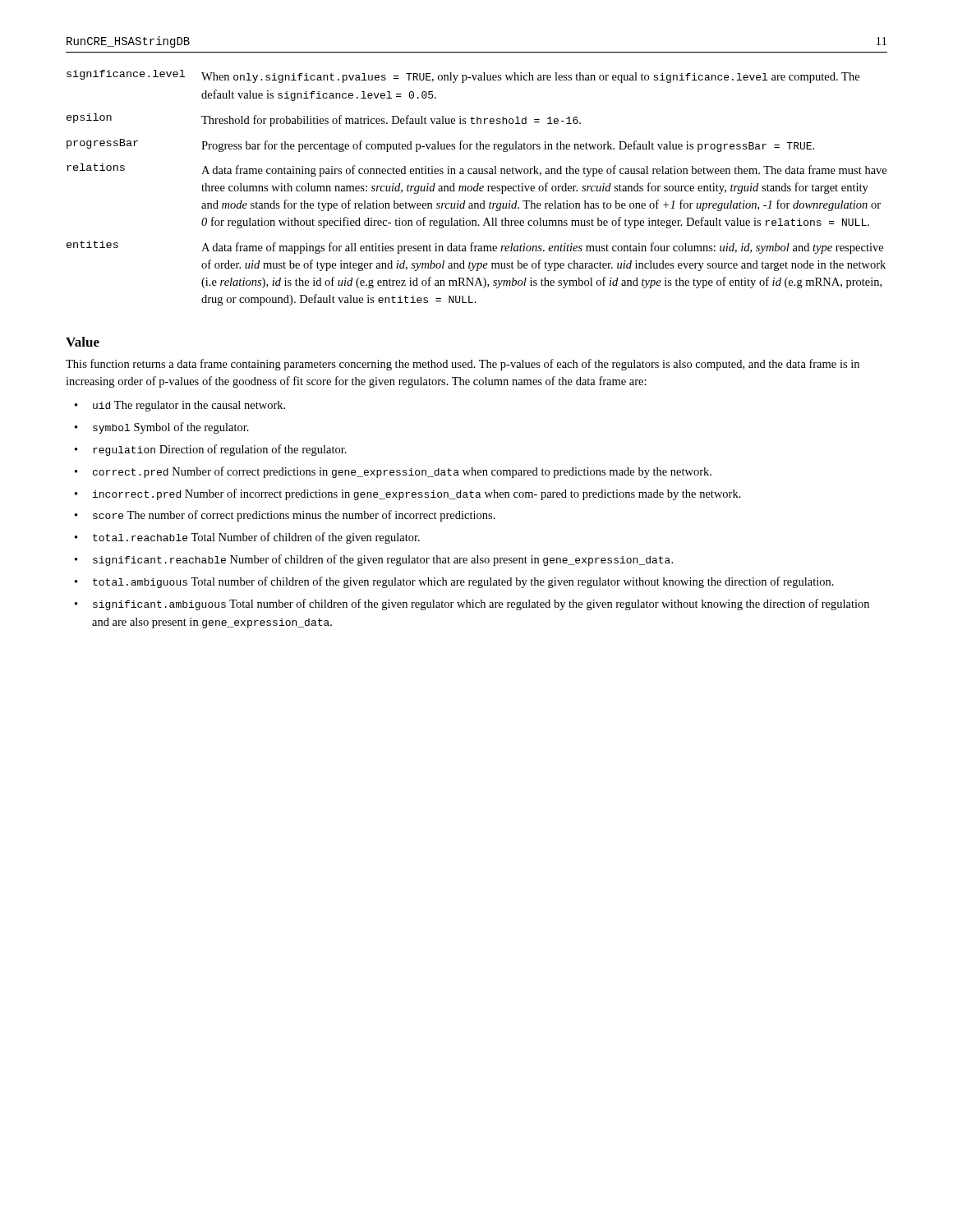
Task: Point to the block beginning "significant.ambiguous Total number of children of"
Action: pyautogui.click(x=481, y=613)
